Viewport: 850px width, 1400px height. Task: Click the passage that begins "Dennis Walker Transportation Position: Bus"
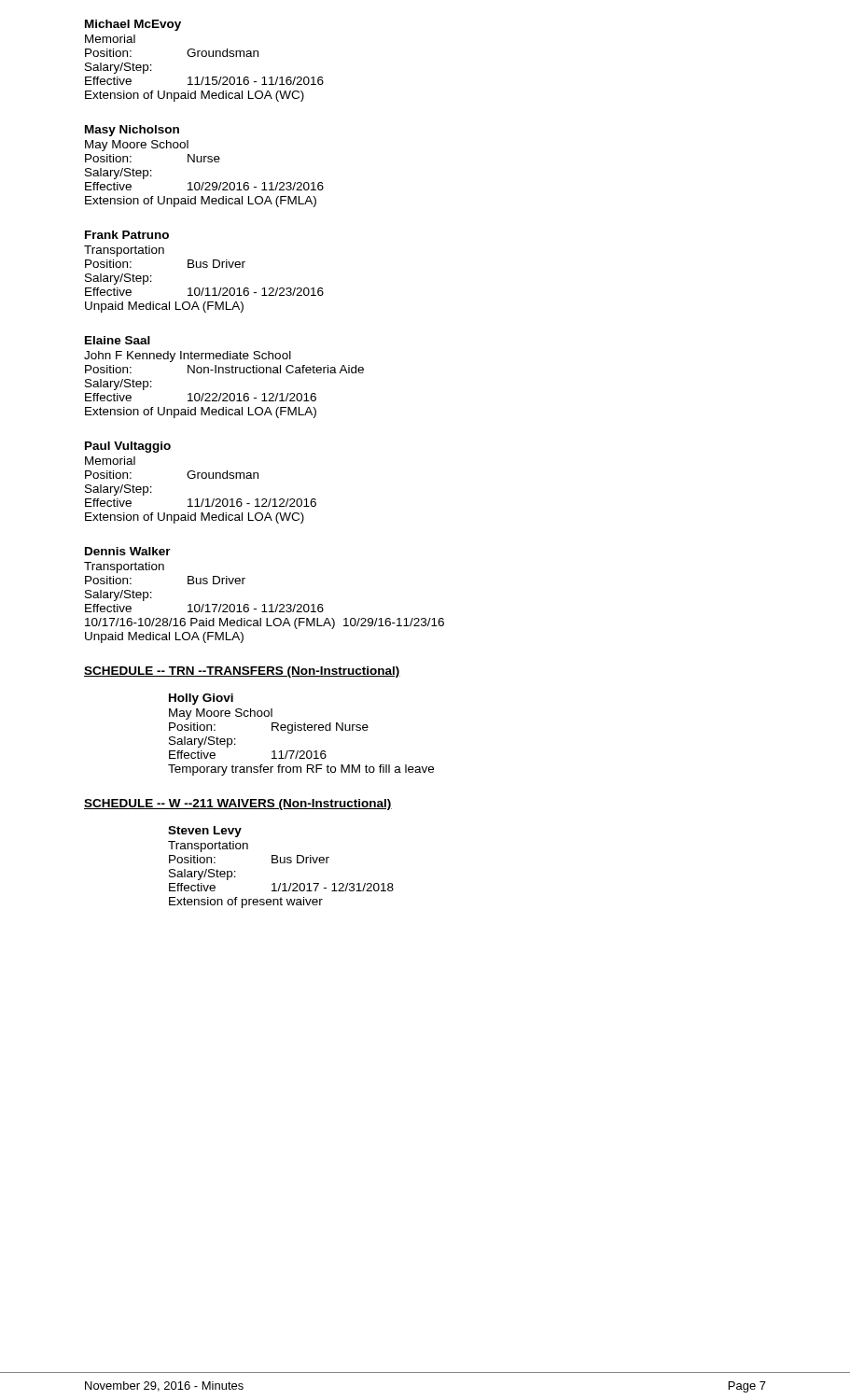click(128, 551)
